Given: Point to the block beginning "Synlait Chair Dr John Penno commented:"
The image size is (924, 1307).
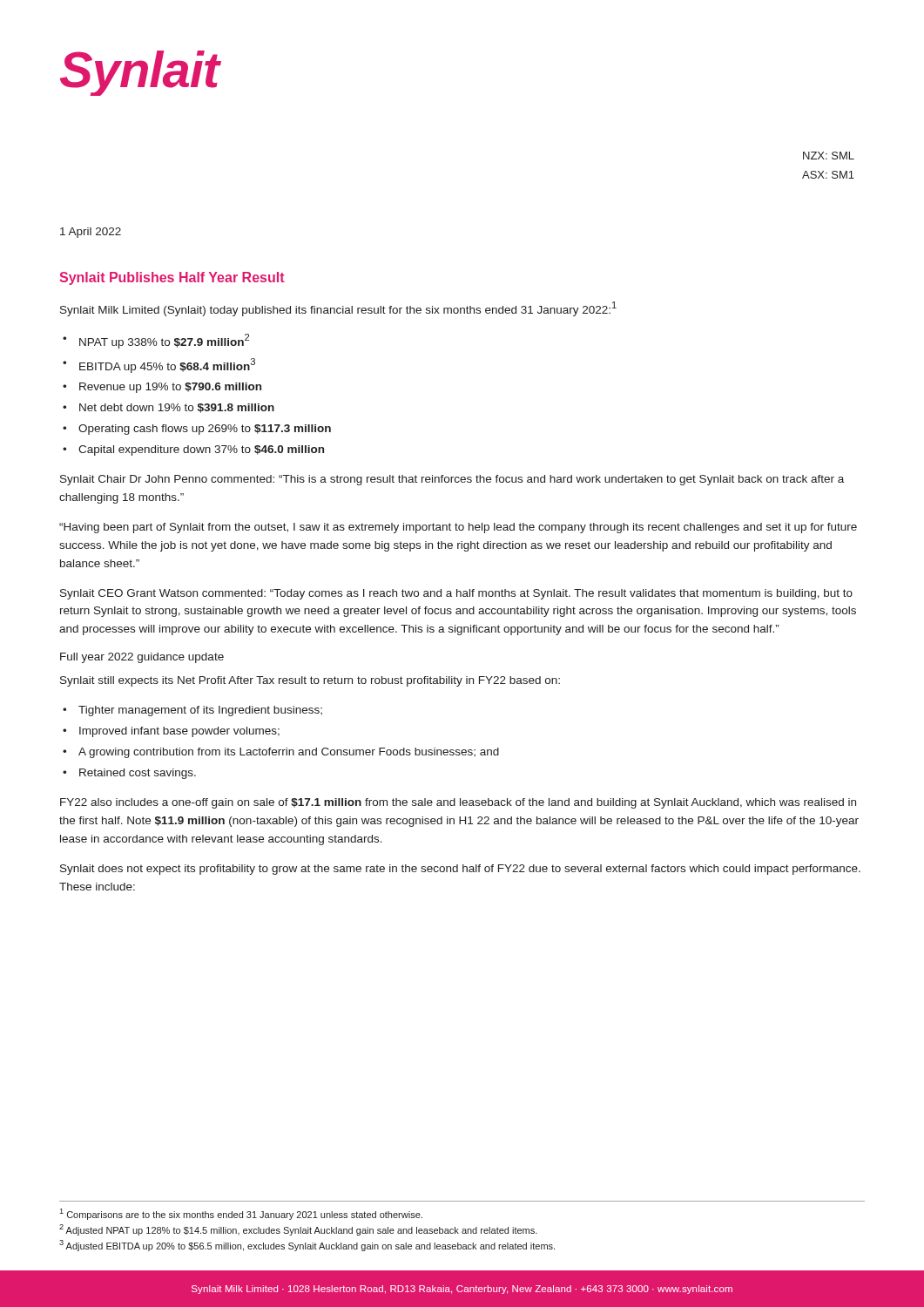Looking at the screenshot, I should (x=452, y=488).
